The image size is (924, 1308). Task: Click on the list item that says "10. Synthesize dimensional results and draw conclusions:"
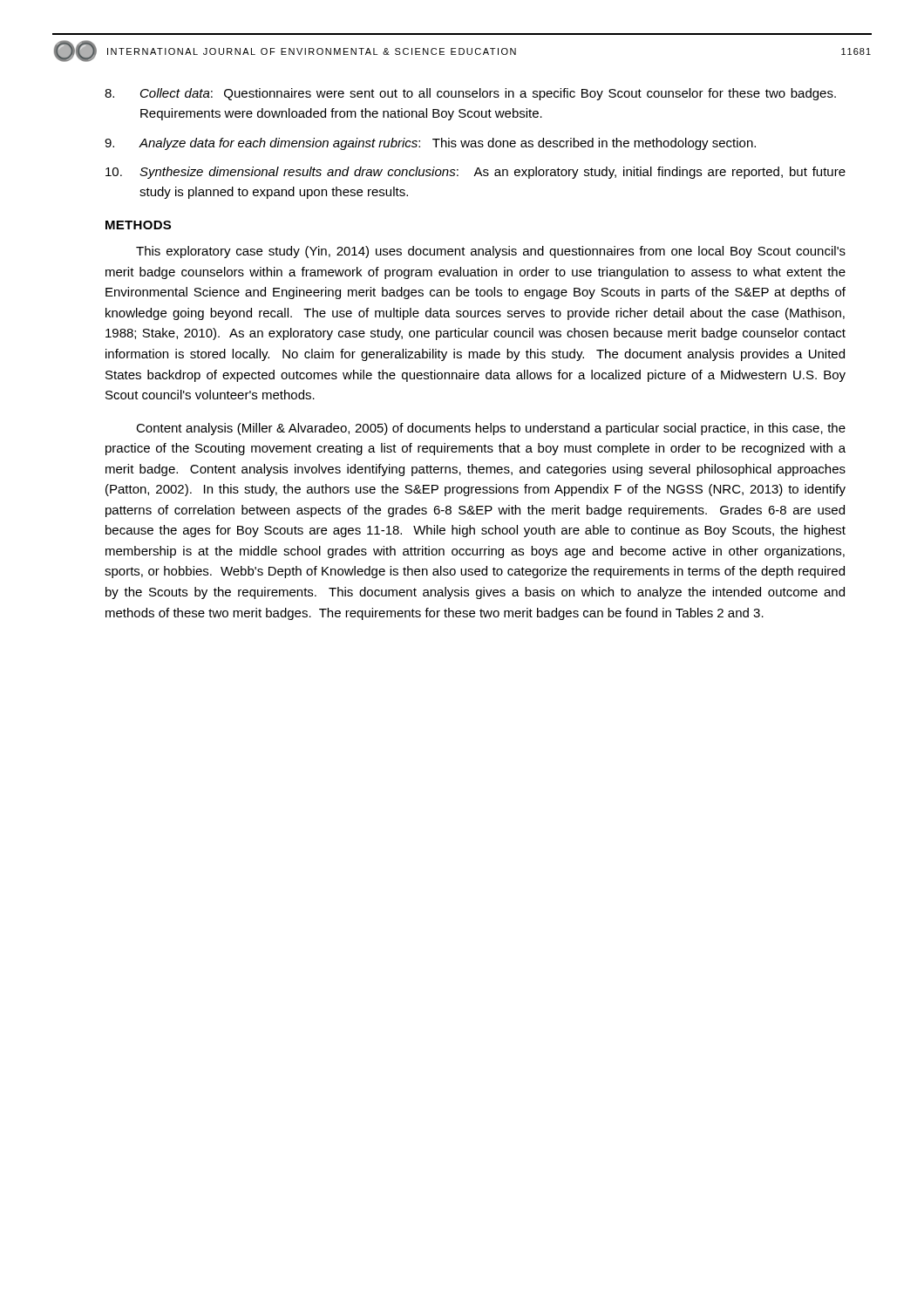(x=475, y=181)
